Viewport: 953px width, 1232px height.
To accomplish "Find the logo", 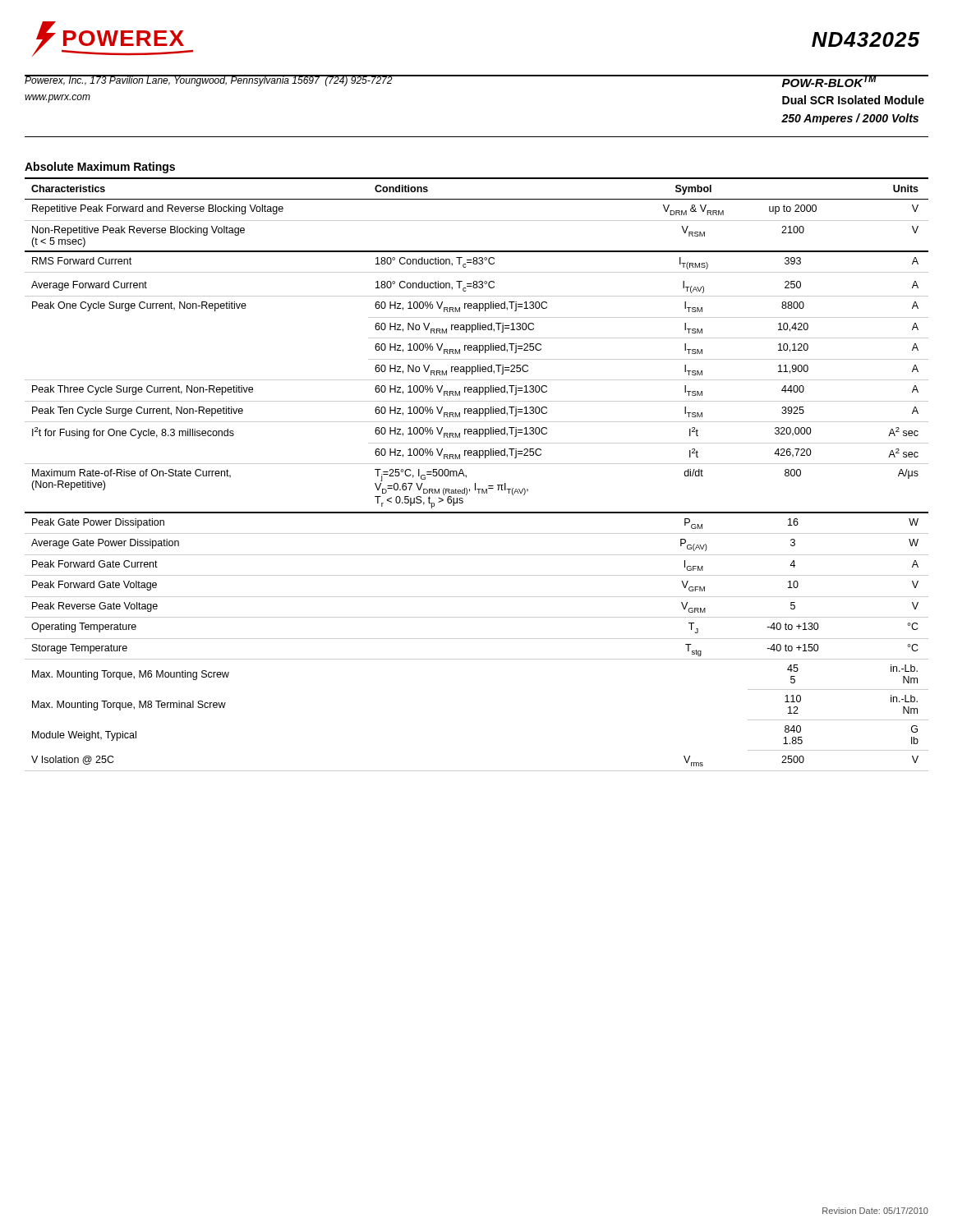I will pos(111,40).
